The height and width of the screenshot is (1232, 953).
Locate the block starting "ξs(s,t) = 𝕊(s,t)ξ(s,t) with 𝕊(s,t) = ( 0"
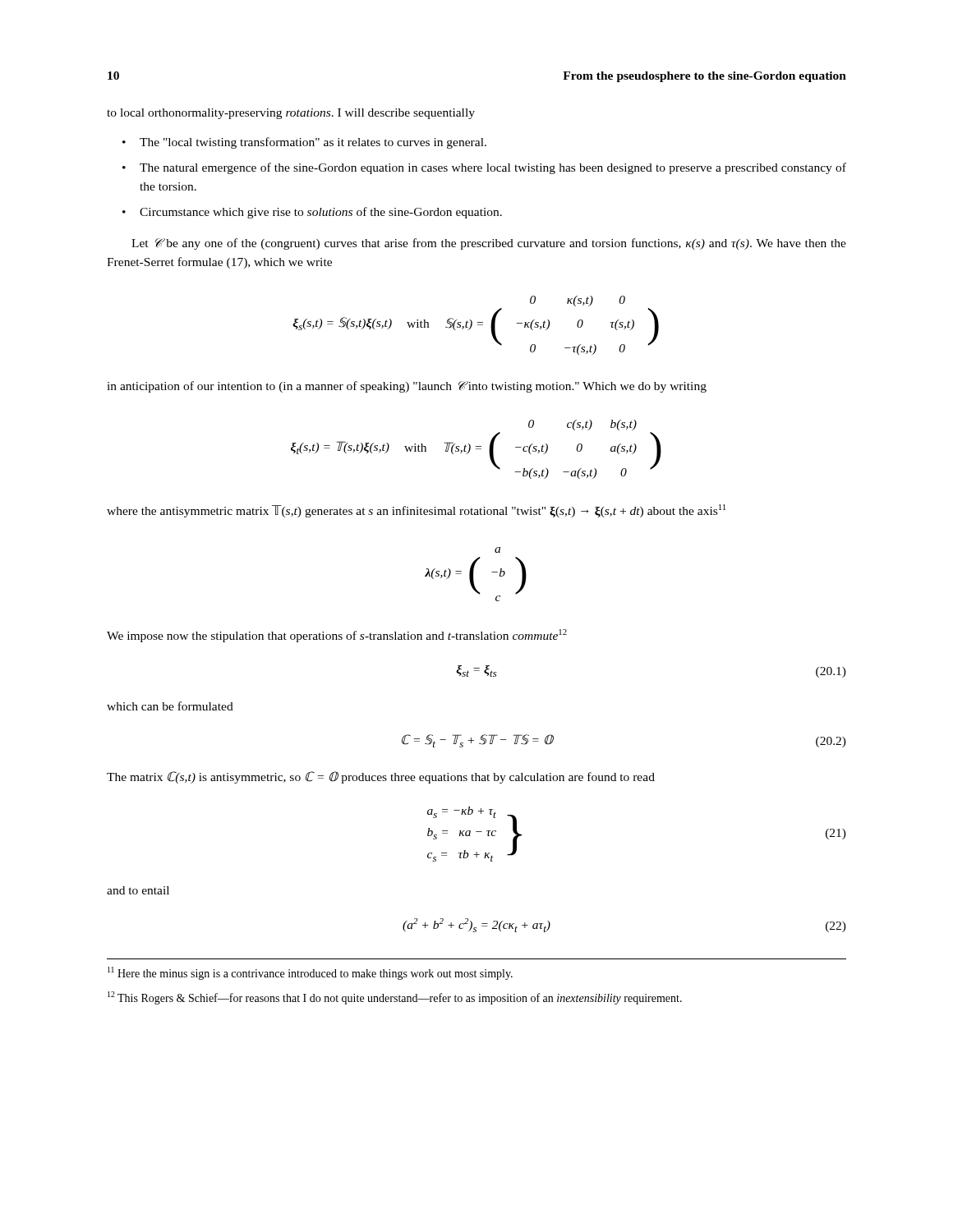coord(476,324)
